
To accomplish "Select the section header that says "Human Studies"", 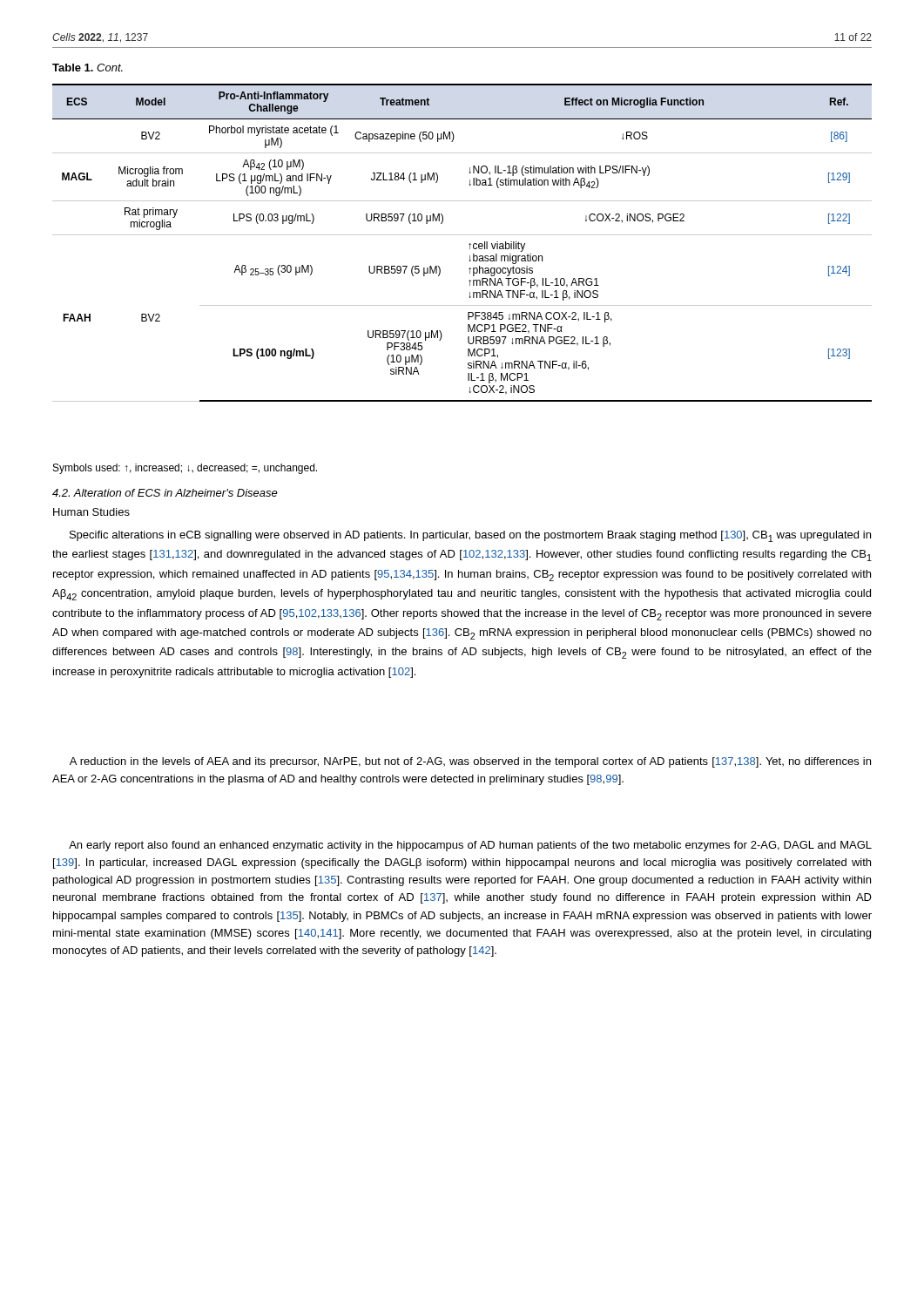I will click(x=91, y=512).
